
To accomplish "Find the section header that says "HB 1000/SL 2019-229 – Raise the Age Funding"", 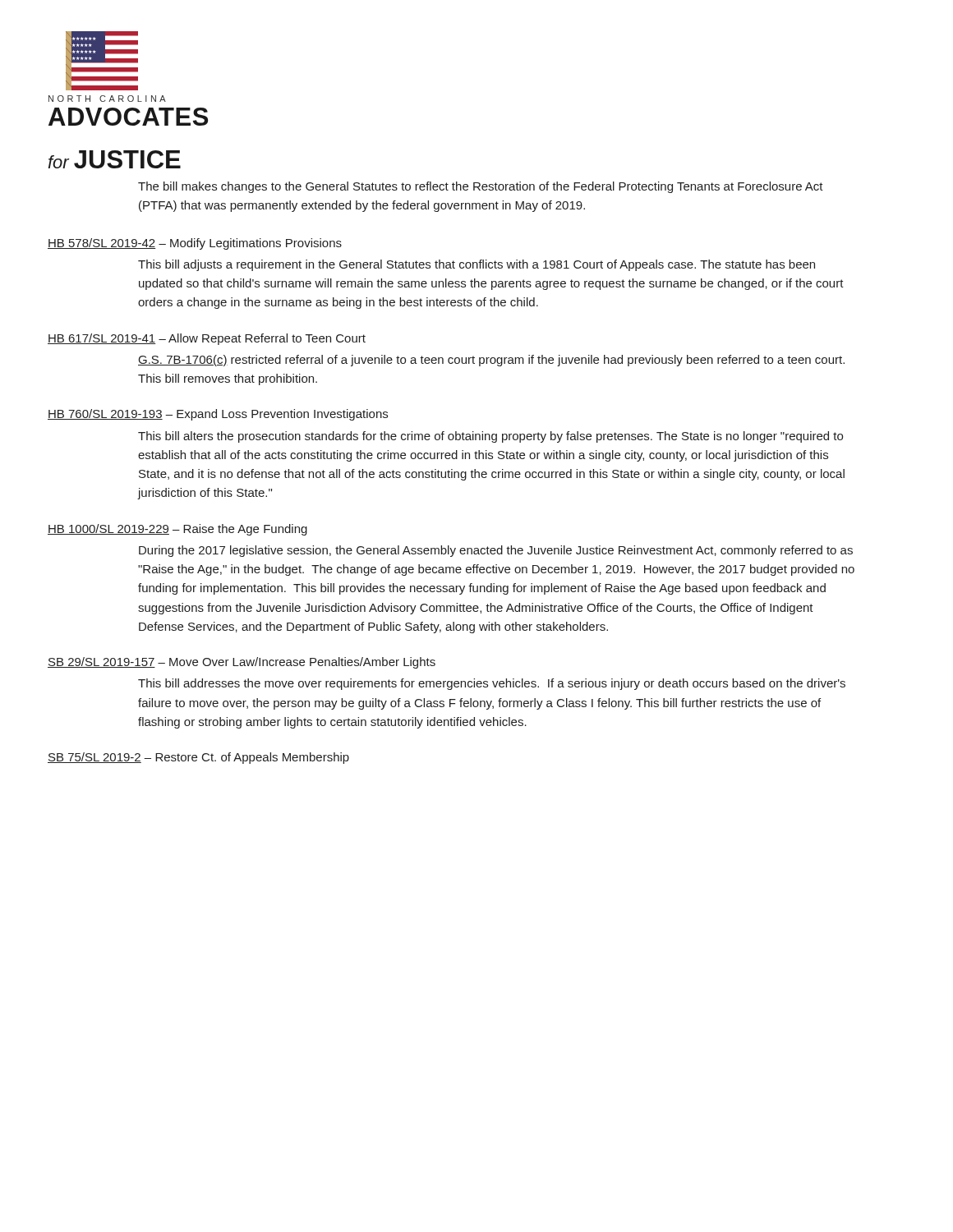I will (x=178, y=528).
